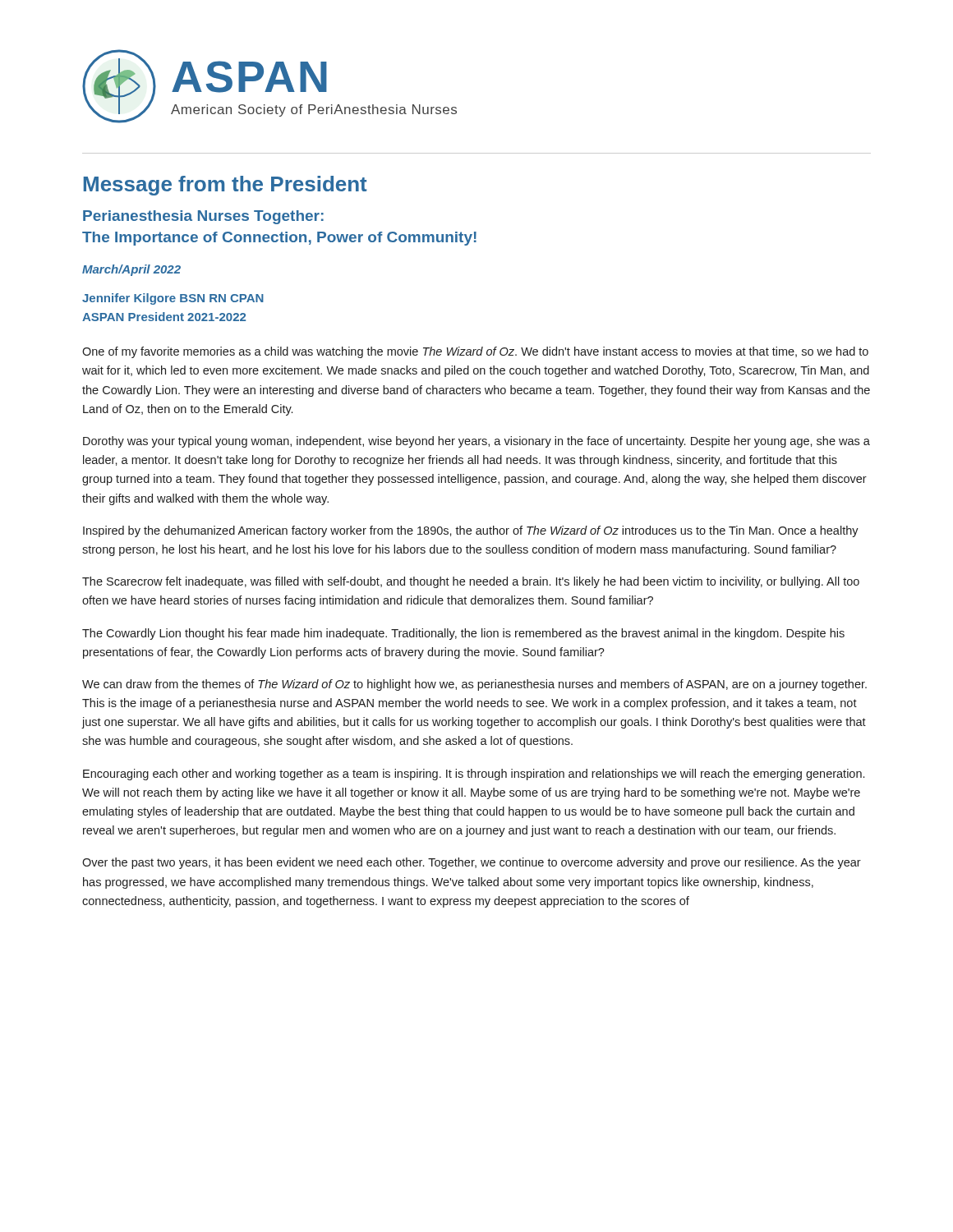Click on the passage starting "Message from the President"
This screenshot has width=953, height=1232.
tap(225, 184)
